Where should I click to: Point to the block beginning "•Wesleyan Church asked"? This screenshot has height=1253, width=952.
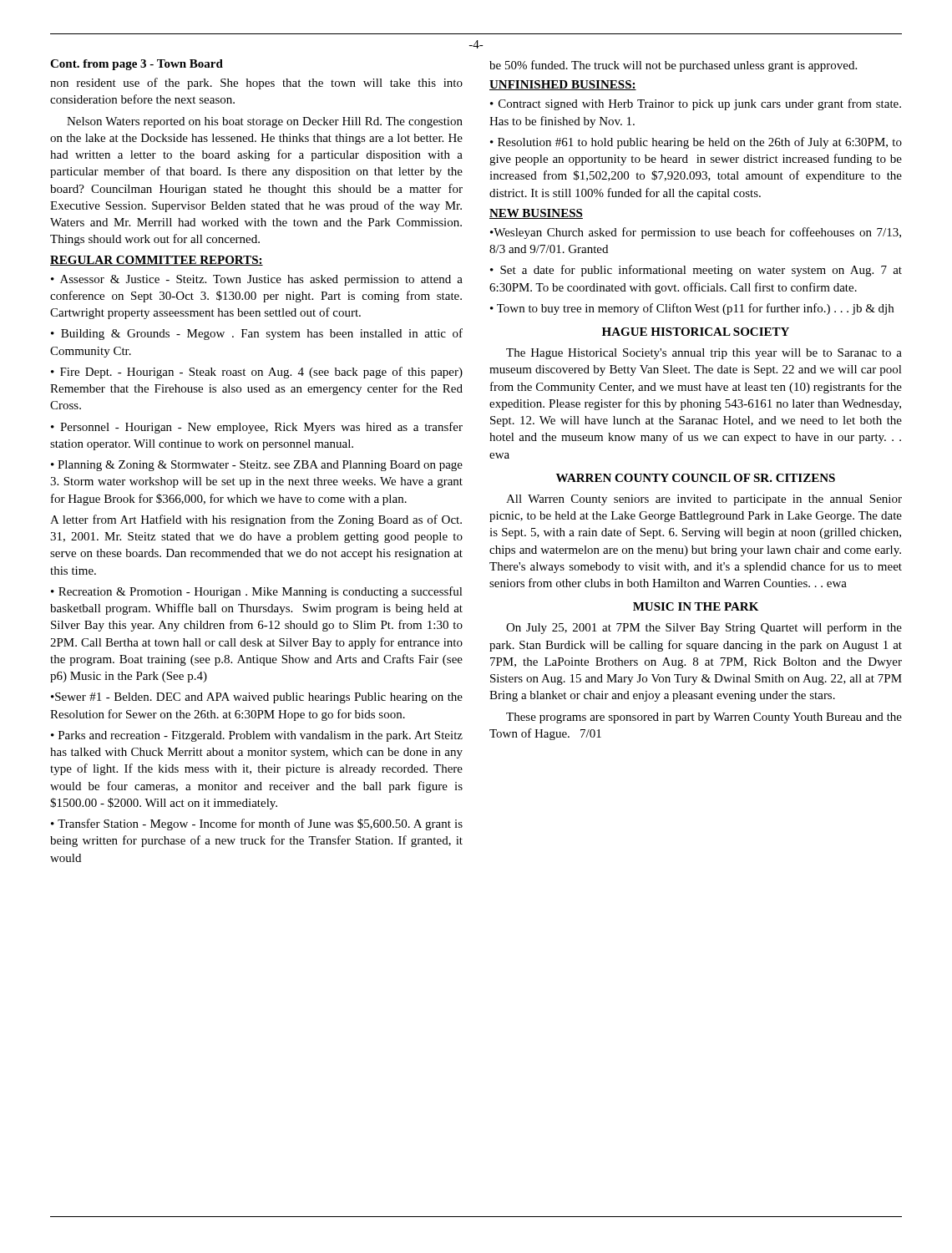coord(696,240)
